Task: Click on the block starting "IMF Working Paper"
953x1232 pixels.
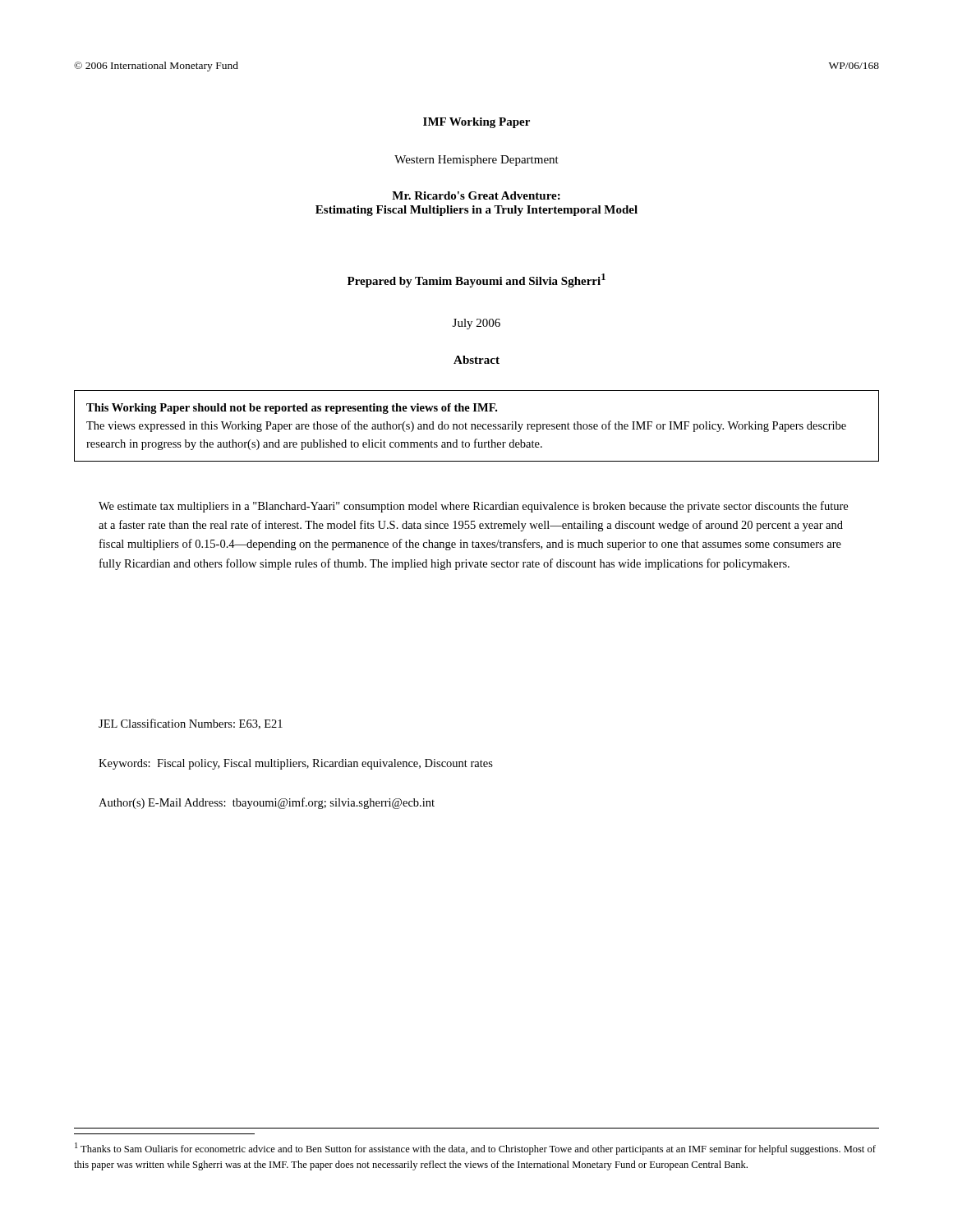Action: 476,122
